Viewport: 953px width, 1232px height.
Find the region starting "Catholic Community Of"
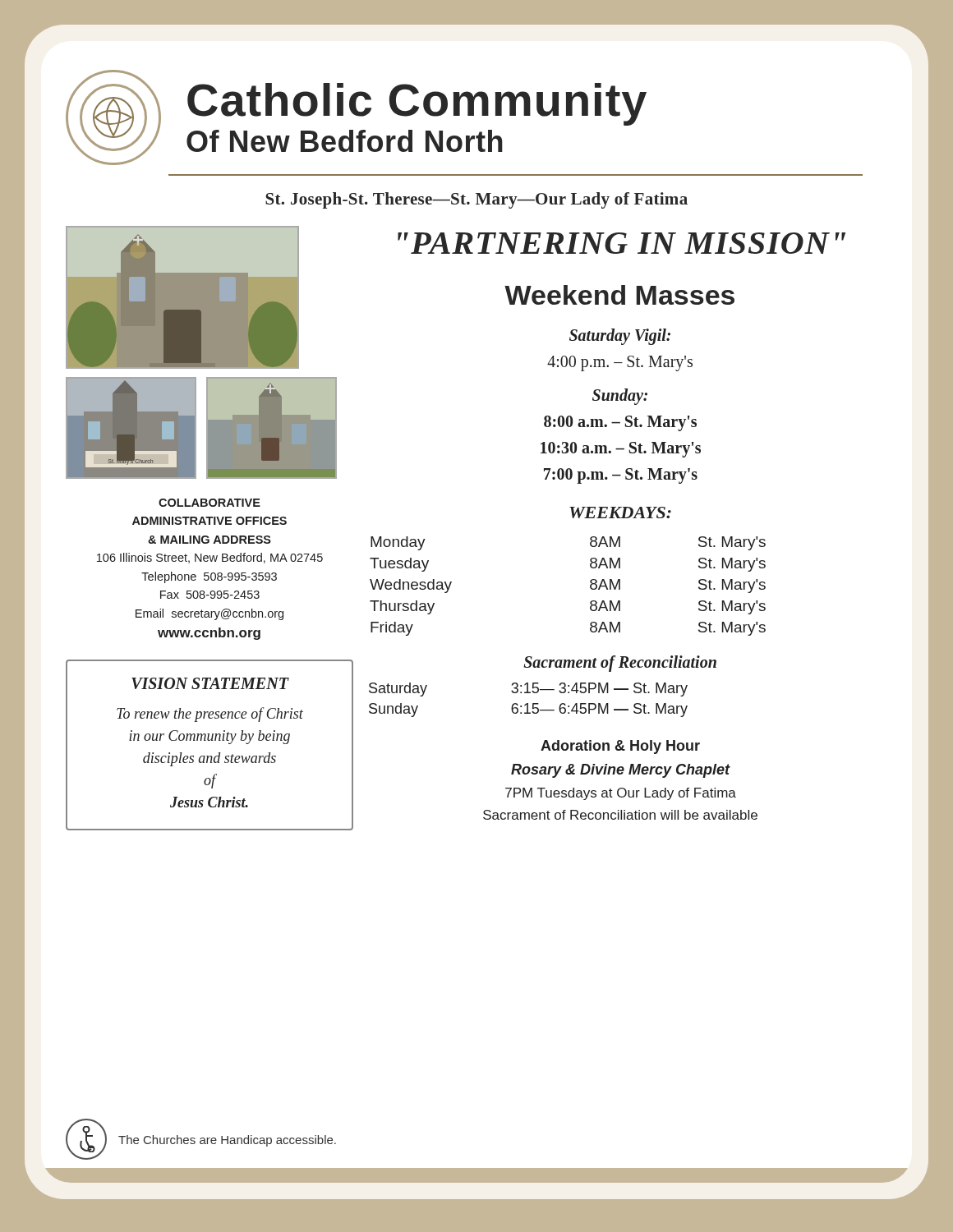point(549,117)
